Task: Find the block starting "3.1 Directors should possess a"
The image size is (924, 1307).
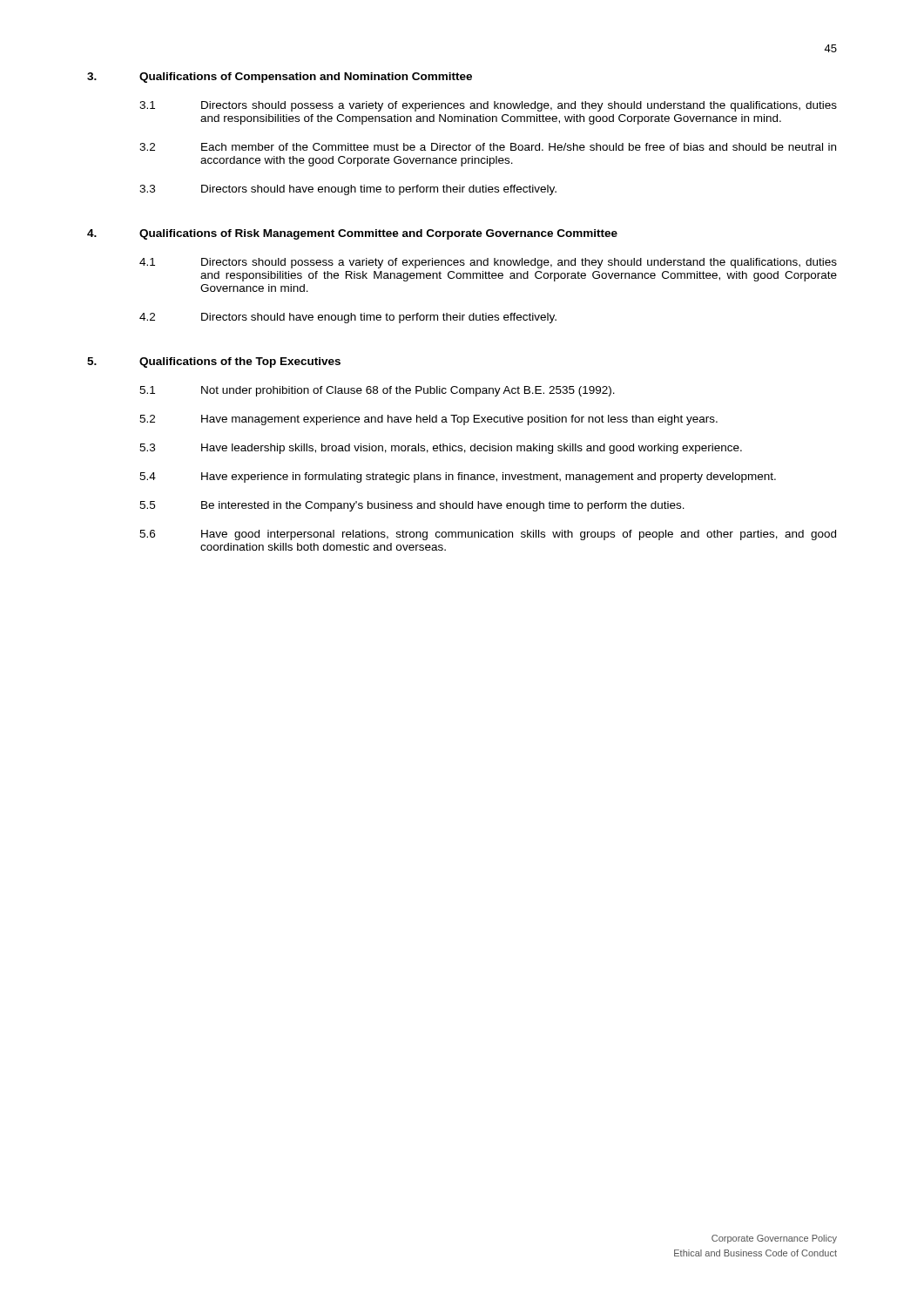Action: [x=488, y=111]
